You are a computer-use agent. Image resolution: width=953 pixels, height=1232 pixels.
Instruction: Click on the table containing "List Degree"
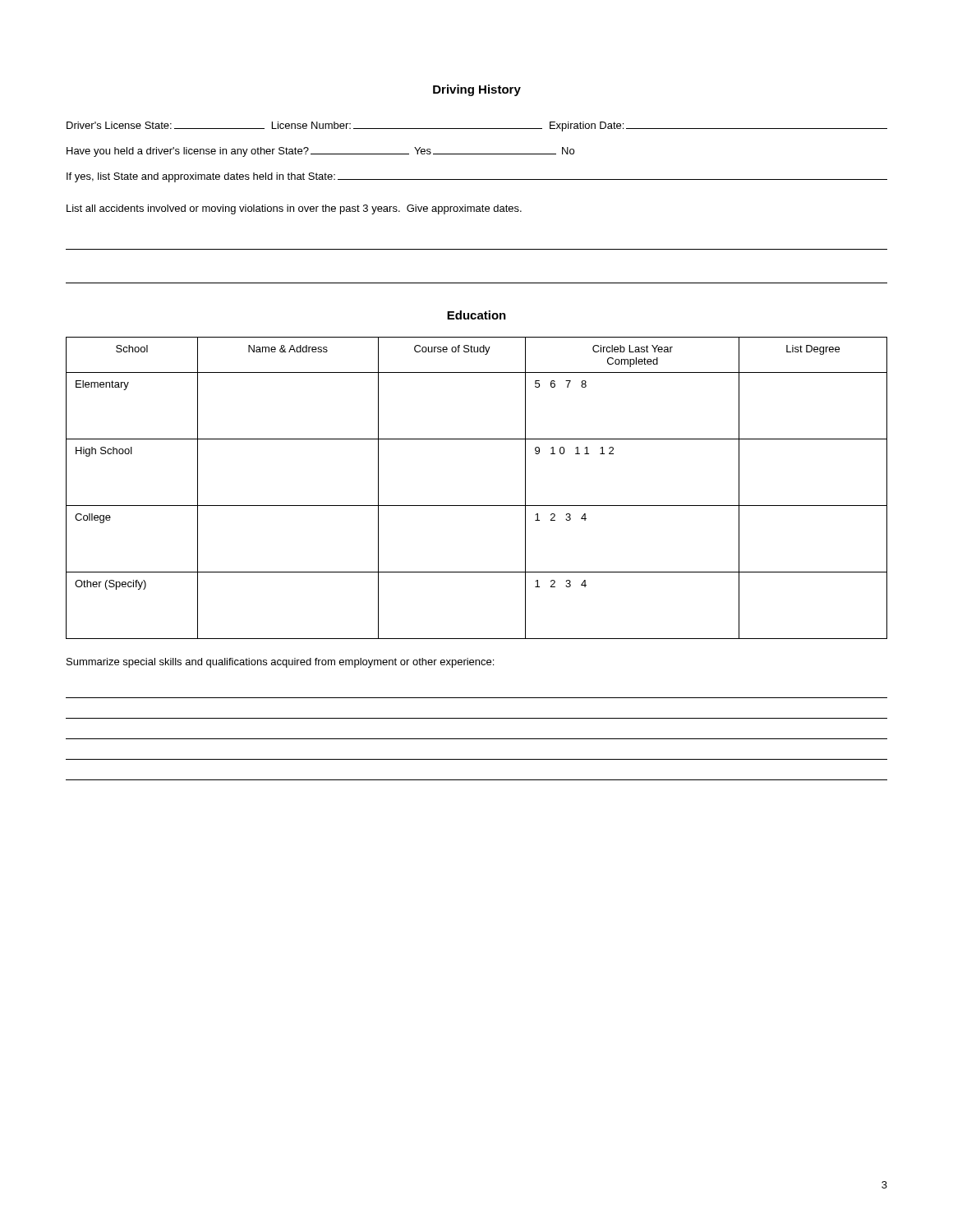click(x=476, y=488)
